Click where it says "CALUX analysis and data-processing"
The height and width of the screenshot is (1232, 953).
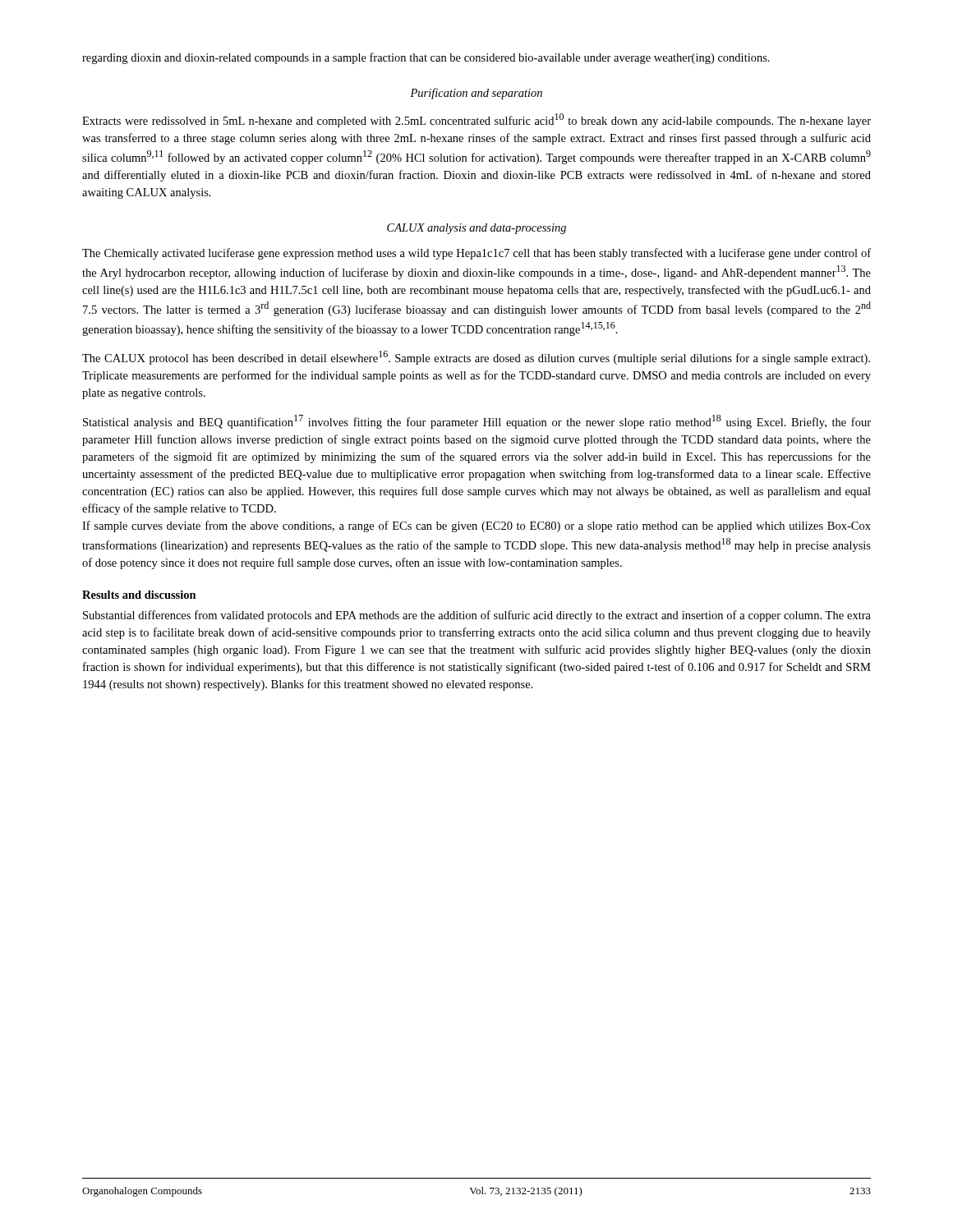coord(476,227)
